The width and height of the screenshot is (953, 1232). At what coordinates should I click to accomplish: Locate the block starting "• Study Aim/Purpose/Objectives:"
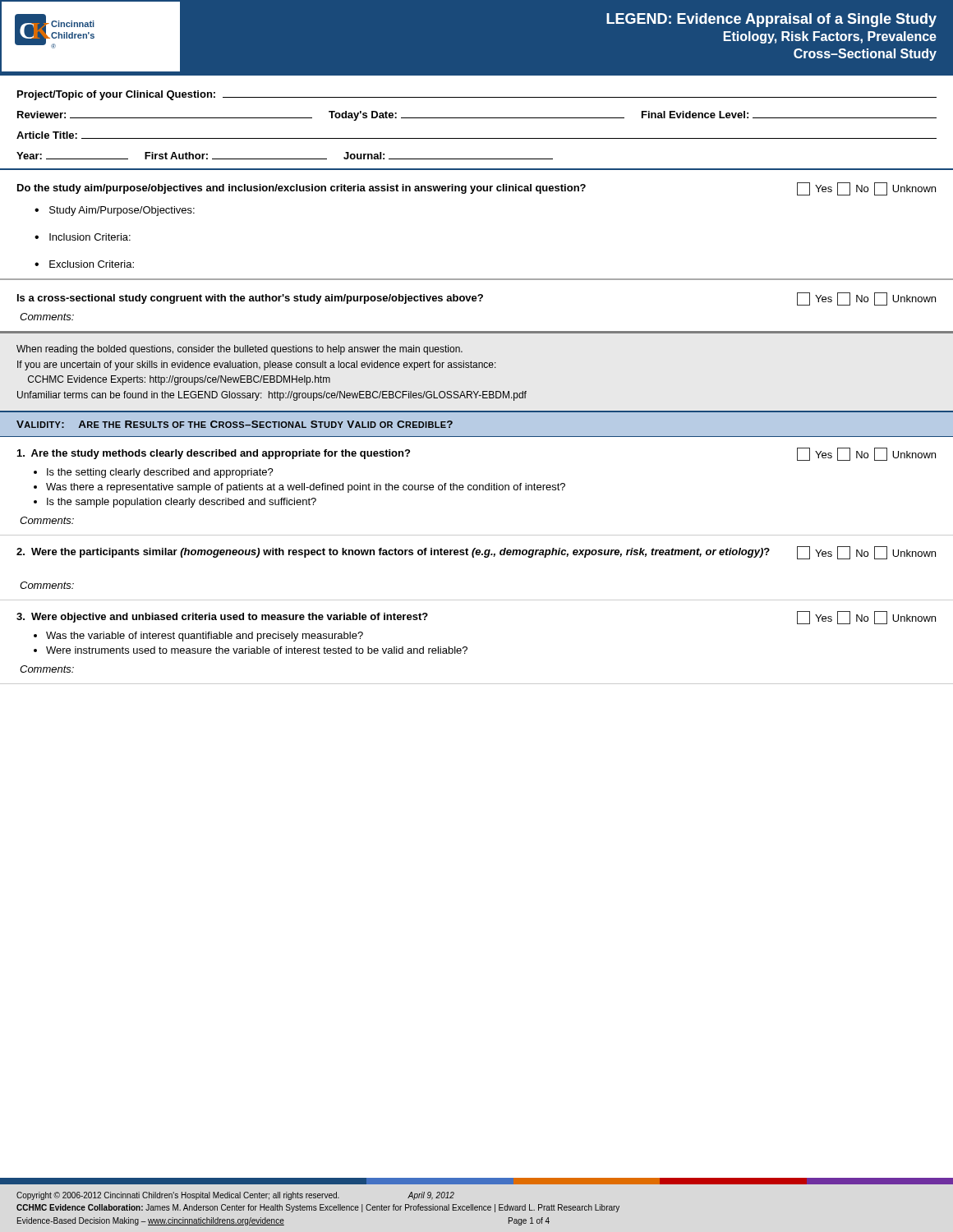pyautogui.click(x=115, y=210)
